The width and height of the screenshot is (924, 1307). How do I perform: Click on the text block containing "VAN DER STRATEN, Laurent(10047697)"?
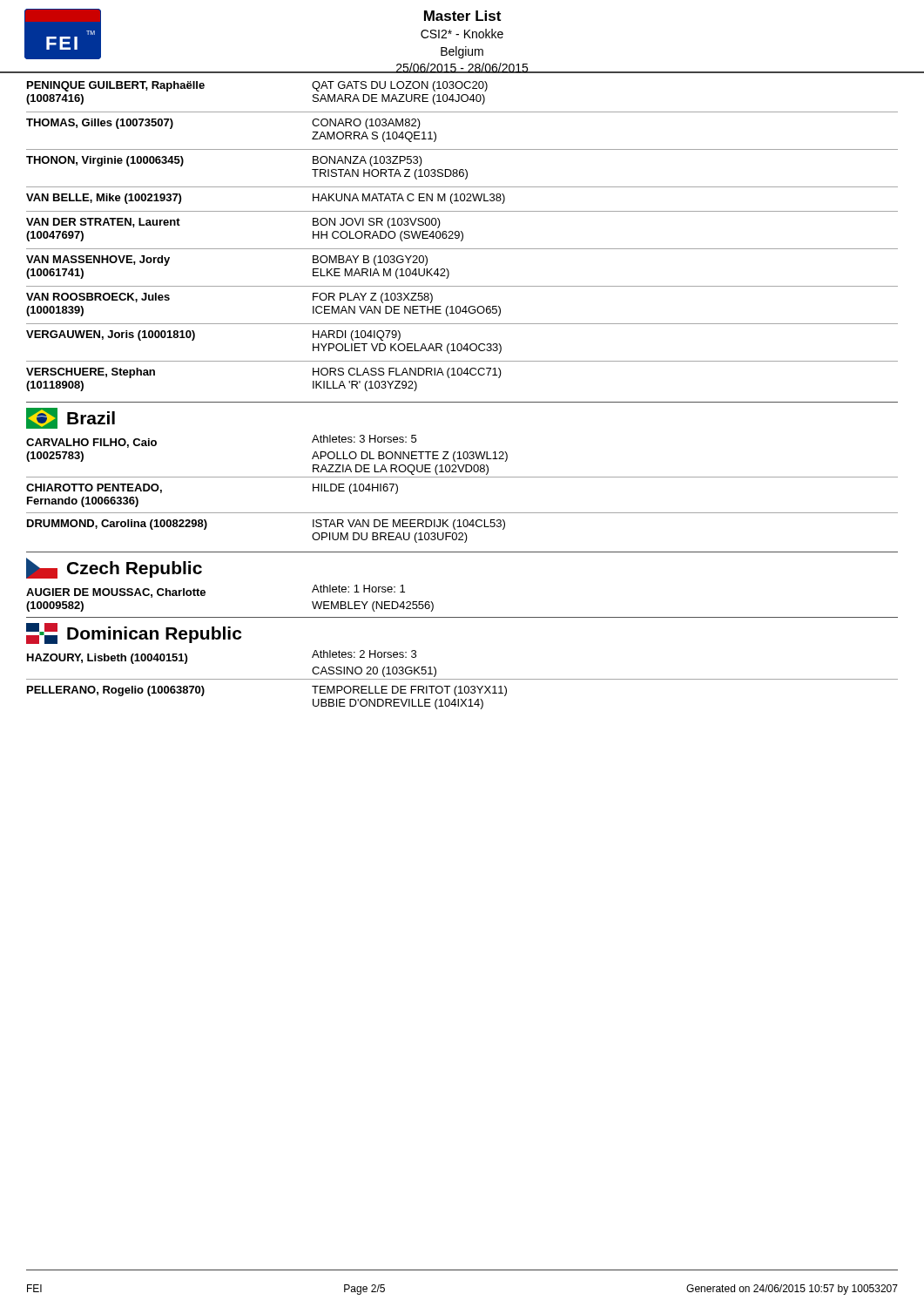[x=462, y=228]
